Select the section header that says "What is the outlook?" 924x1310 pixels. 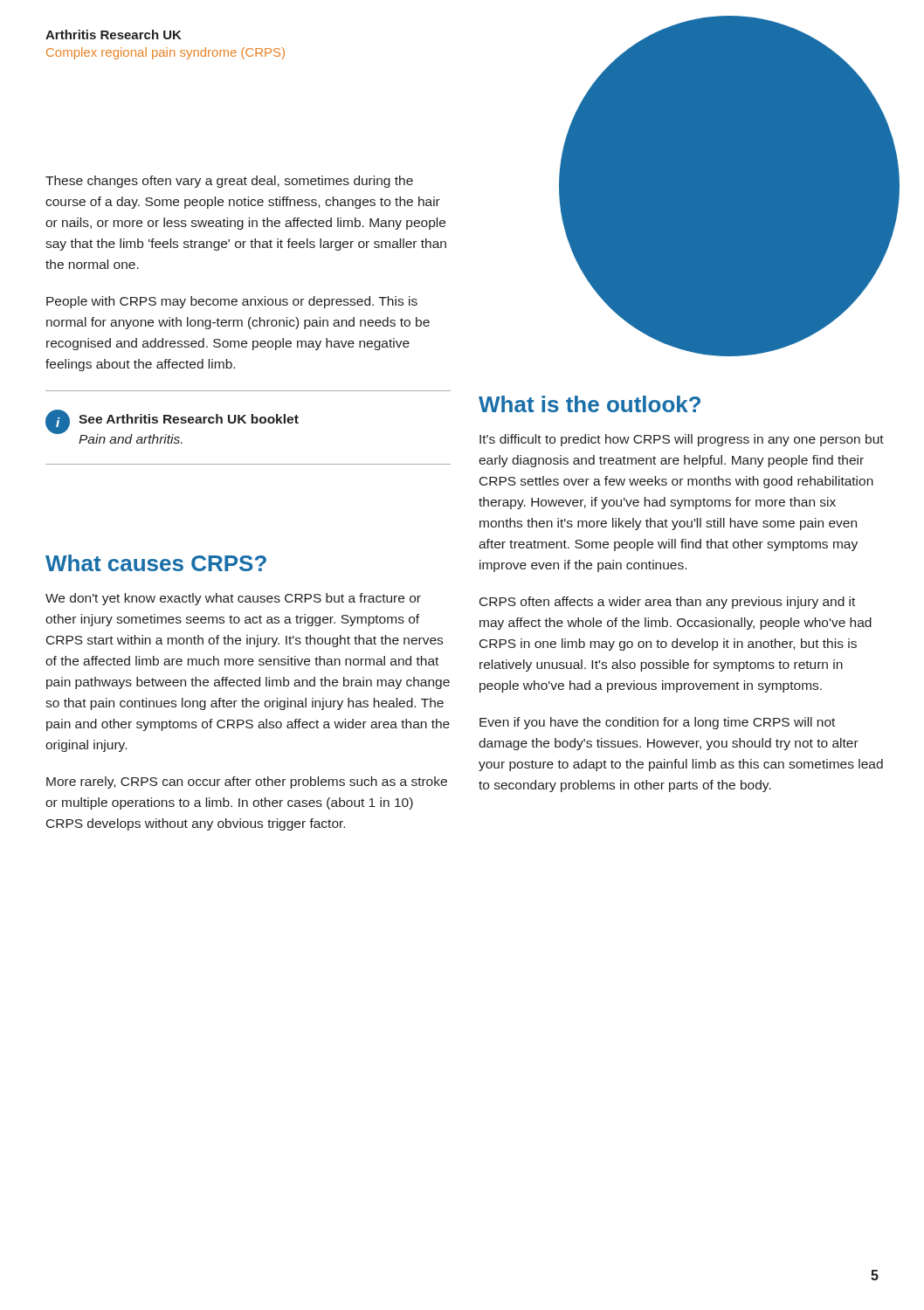point(590,404)
